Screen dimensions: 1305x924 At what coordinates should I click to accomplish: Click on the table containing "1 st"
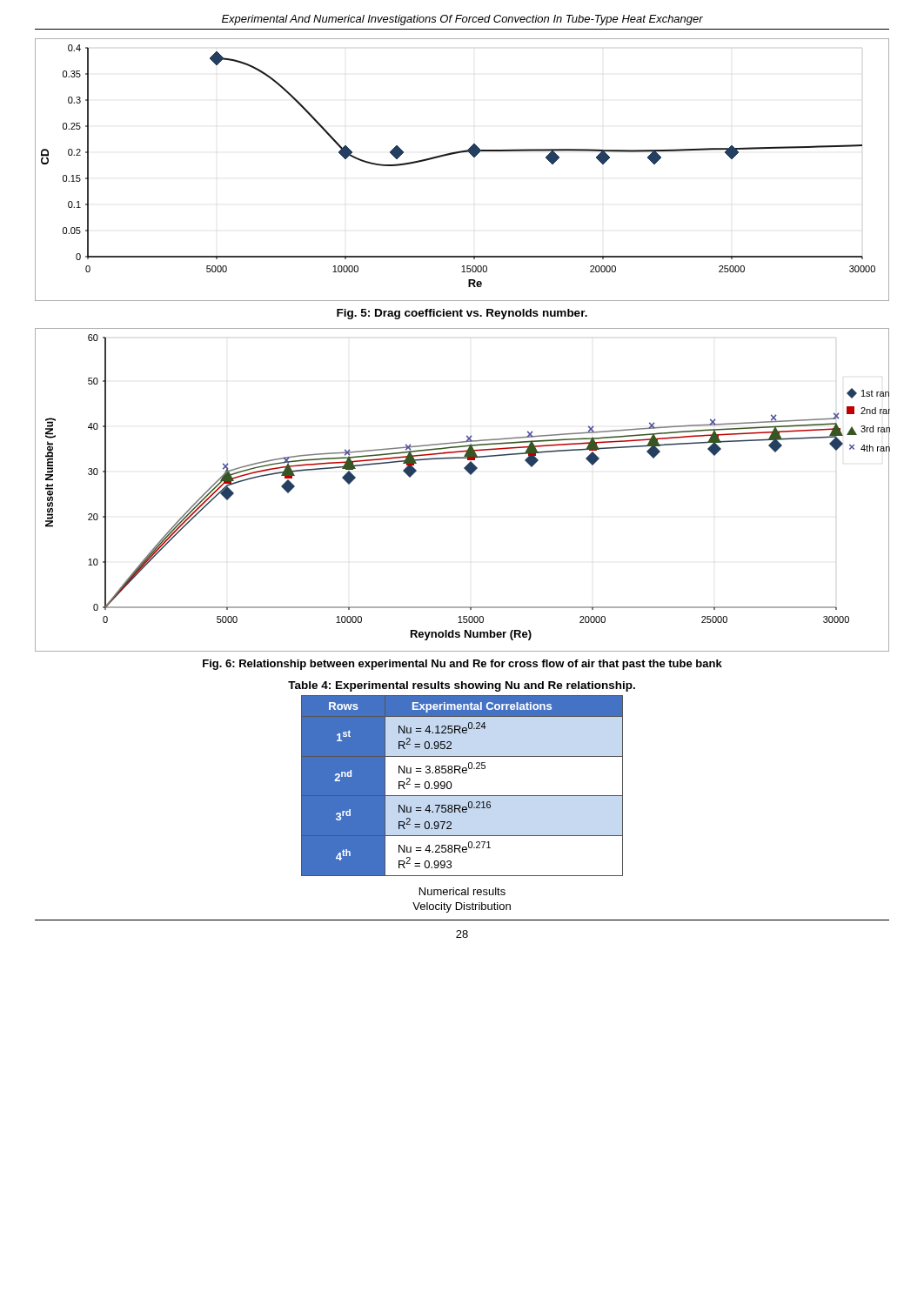coord(462,785)
